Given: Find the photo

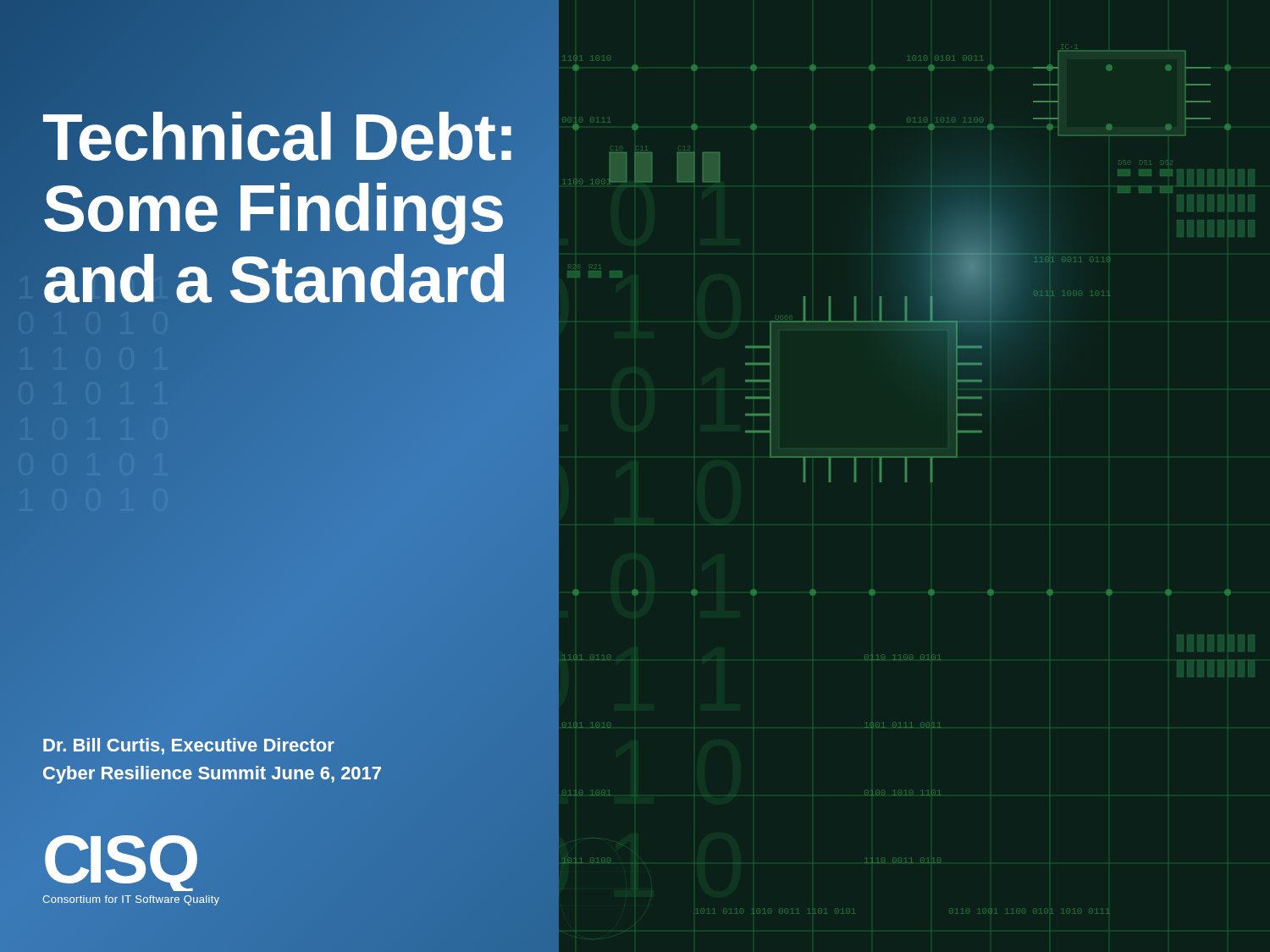Looking at the screenshot, I should coord(897,476).
